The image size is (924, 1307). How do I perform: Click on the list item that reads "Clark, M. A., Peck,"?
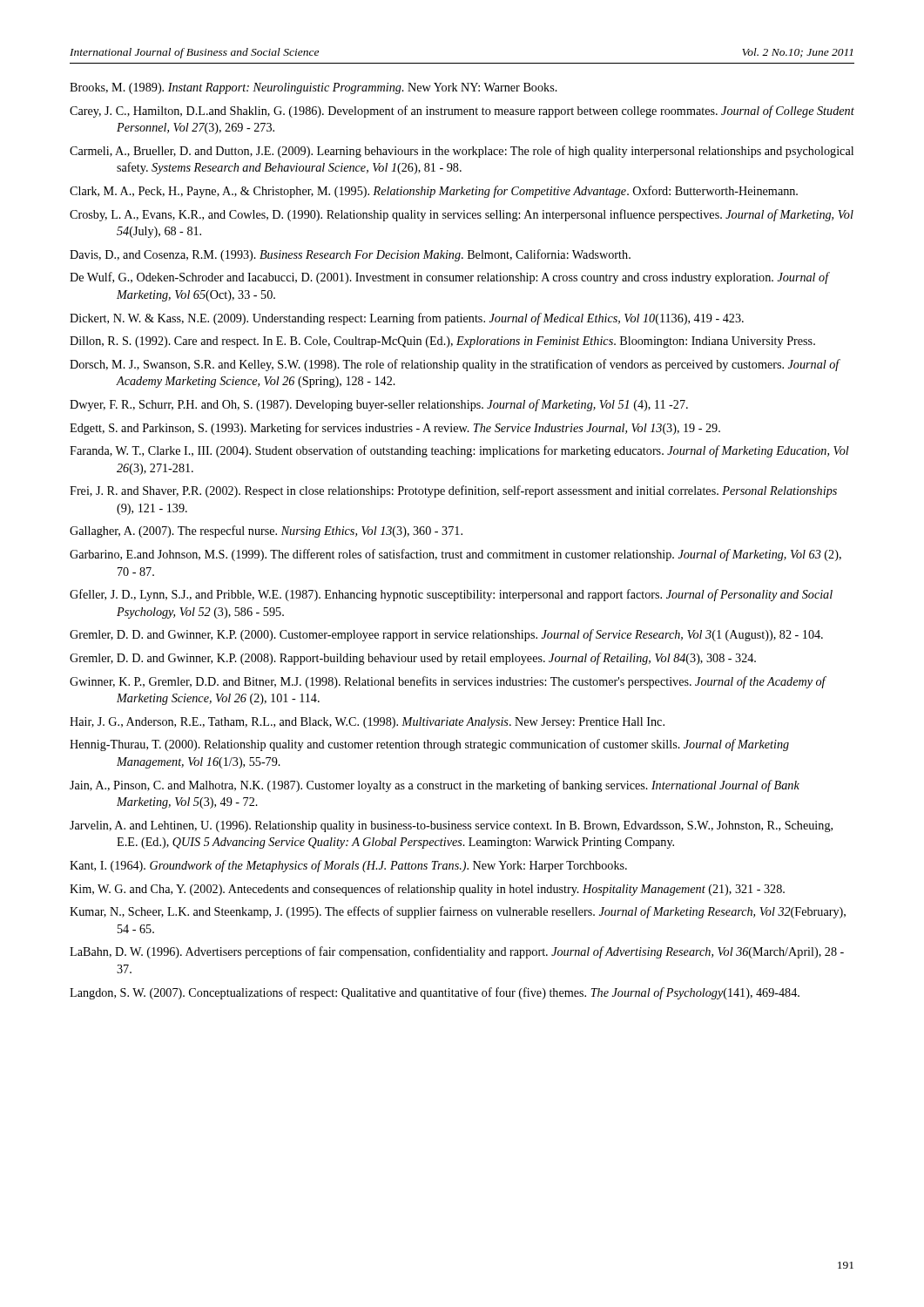click(x=434, y=191)
